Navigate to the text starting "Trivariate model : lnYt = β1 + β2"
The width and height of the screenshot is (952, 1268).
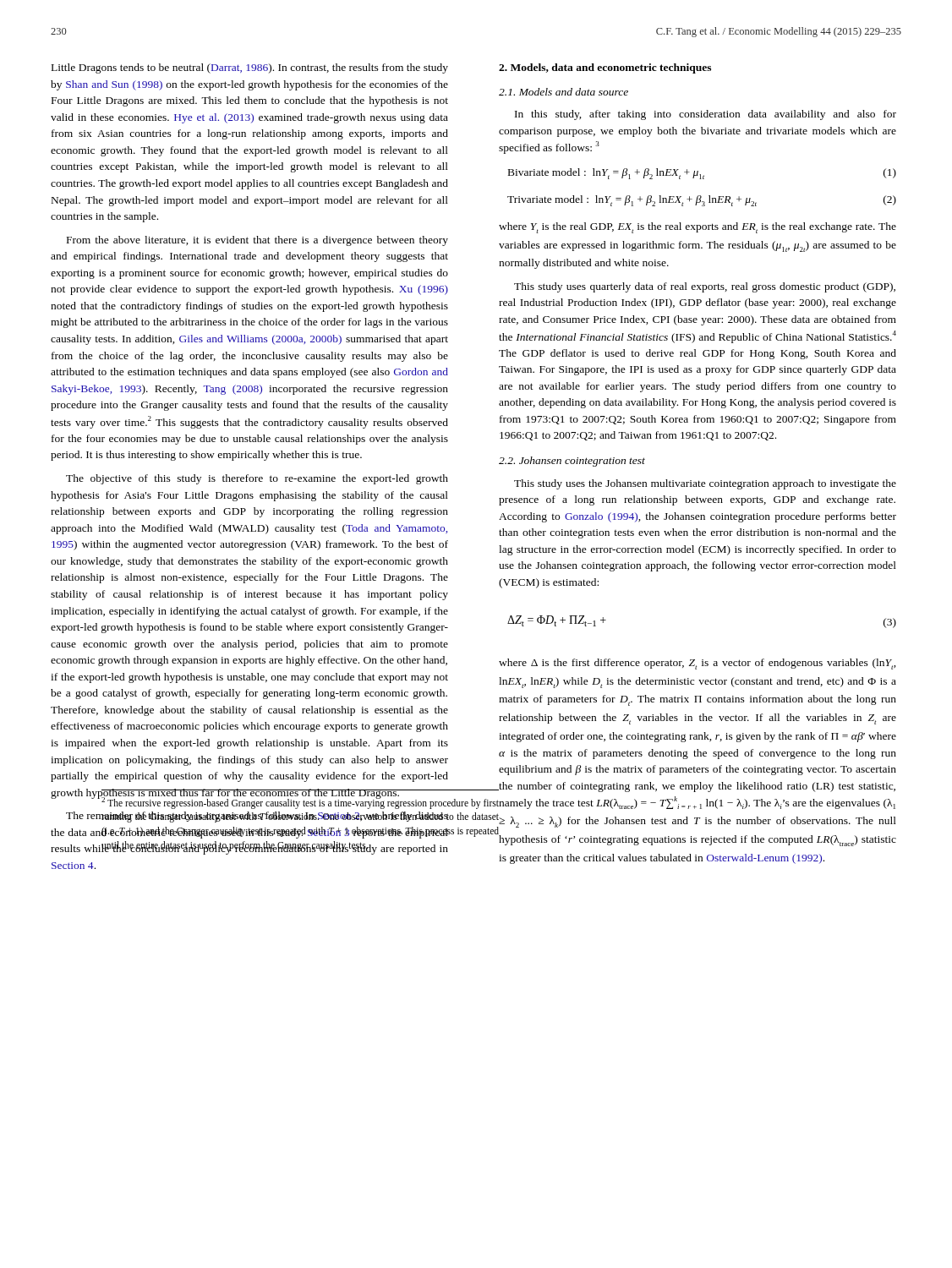pyautogui.click(x=698, y=200)
